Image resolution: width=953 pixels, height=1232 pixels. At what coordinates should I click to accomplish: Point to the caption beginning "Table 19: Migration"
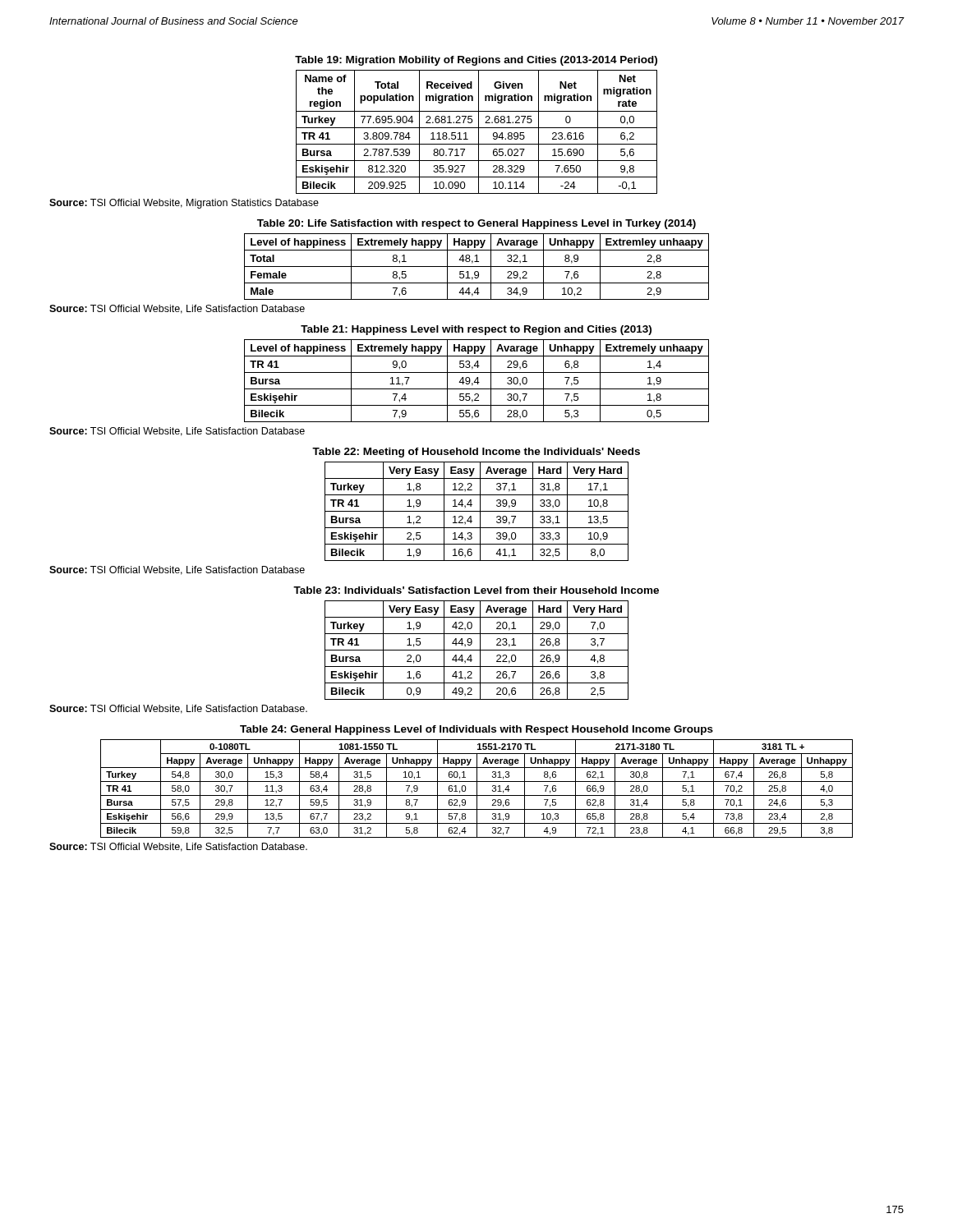(476, 60)
